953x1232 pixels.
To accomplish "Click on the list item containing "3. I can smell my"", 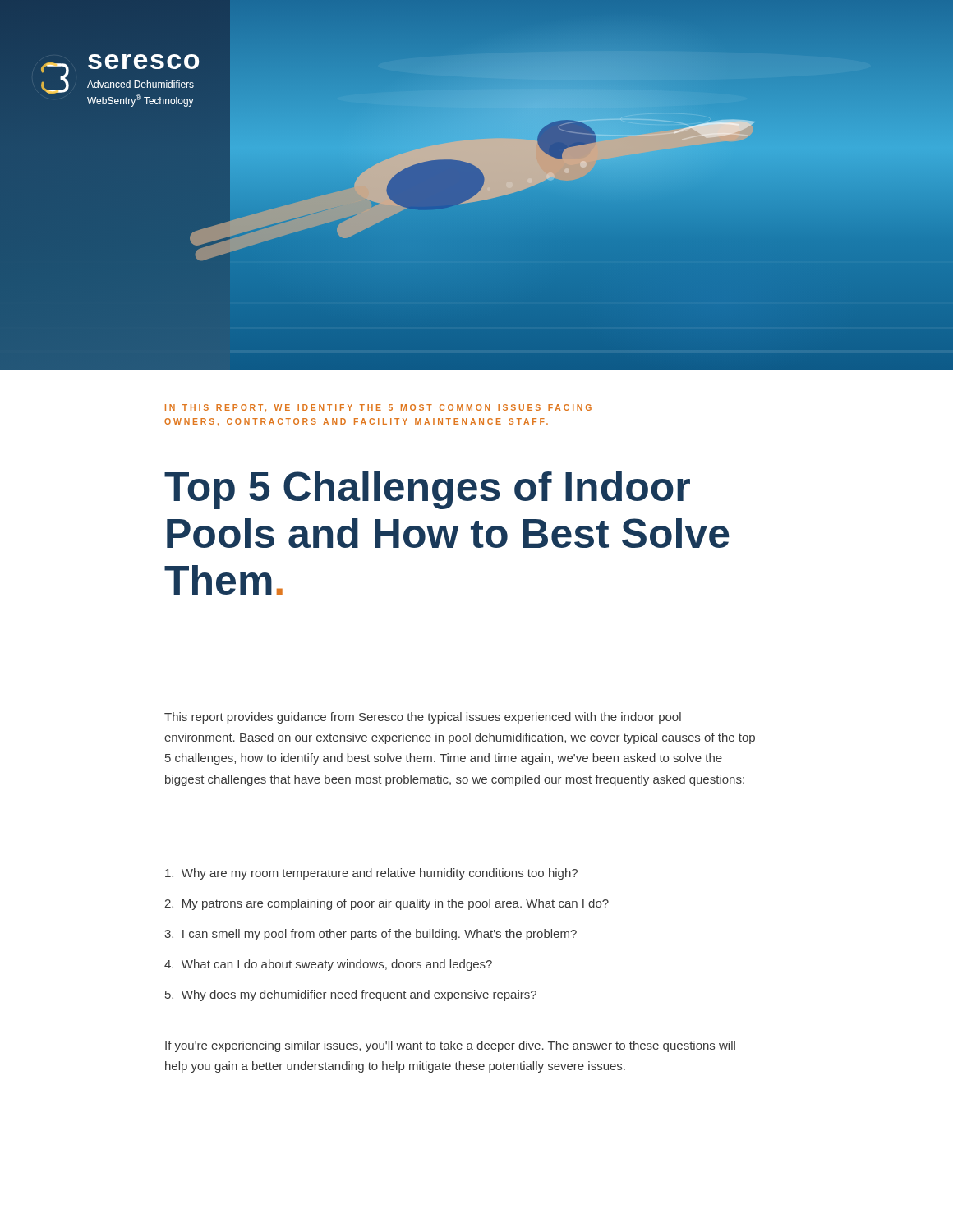I will 460,934.
